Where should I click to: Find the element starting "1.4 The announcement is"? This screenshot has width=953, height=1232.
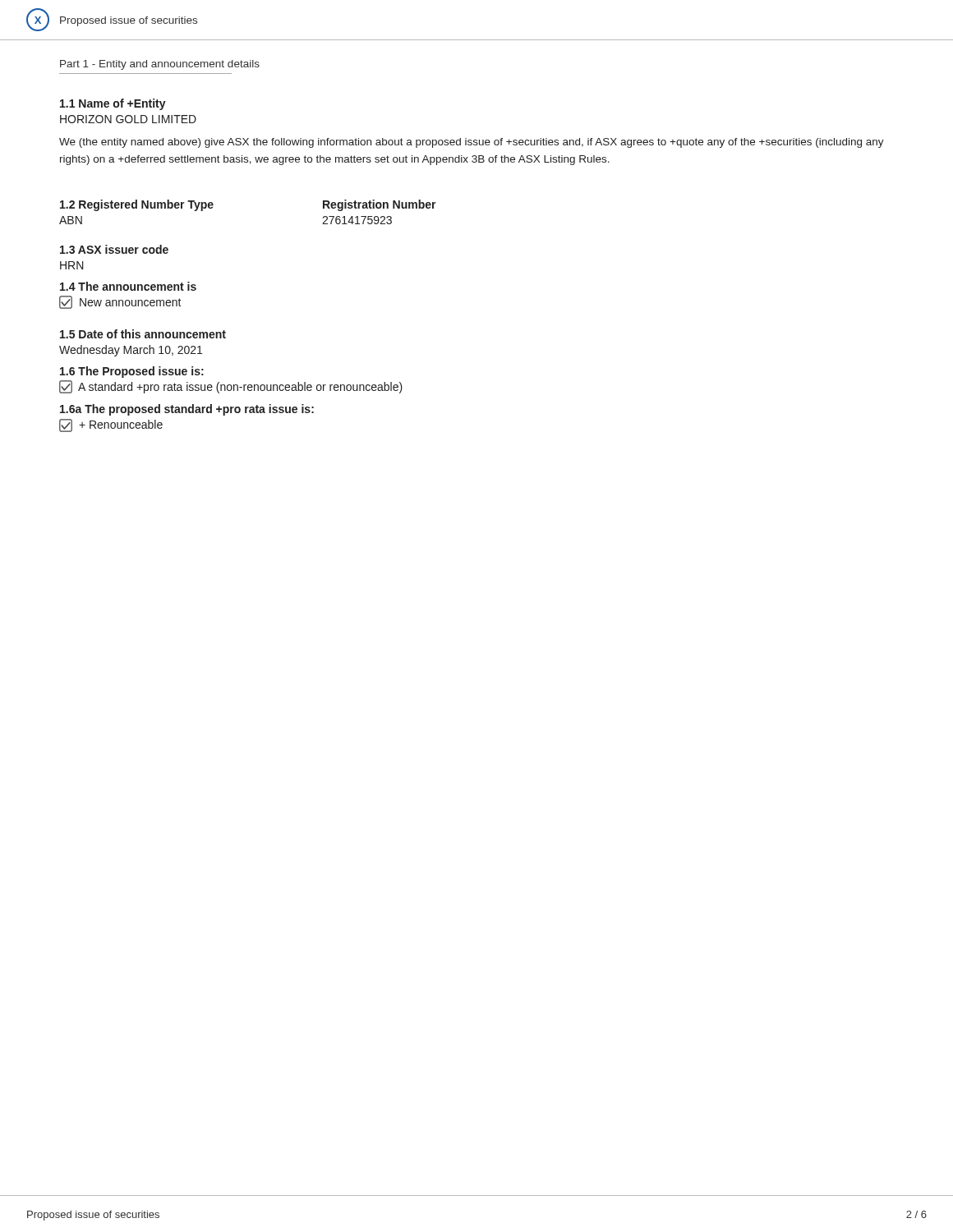point(128,287)
